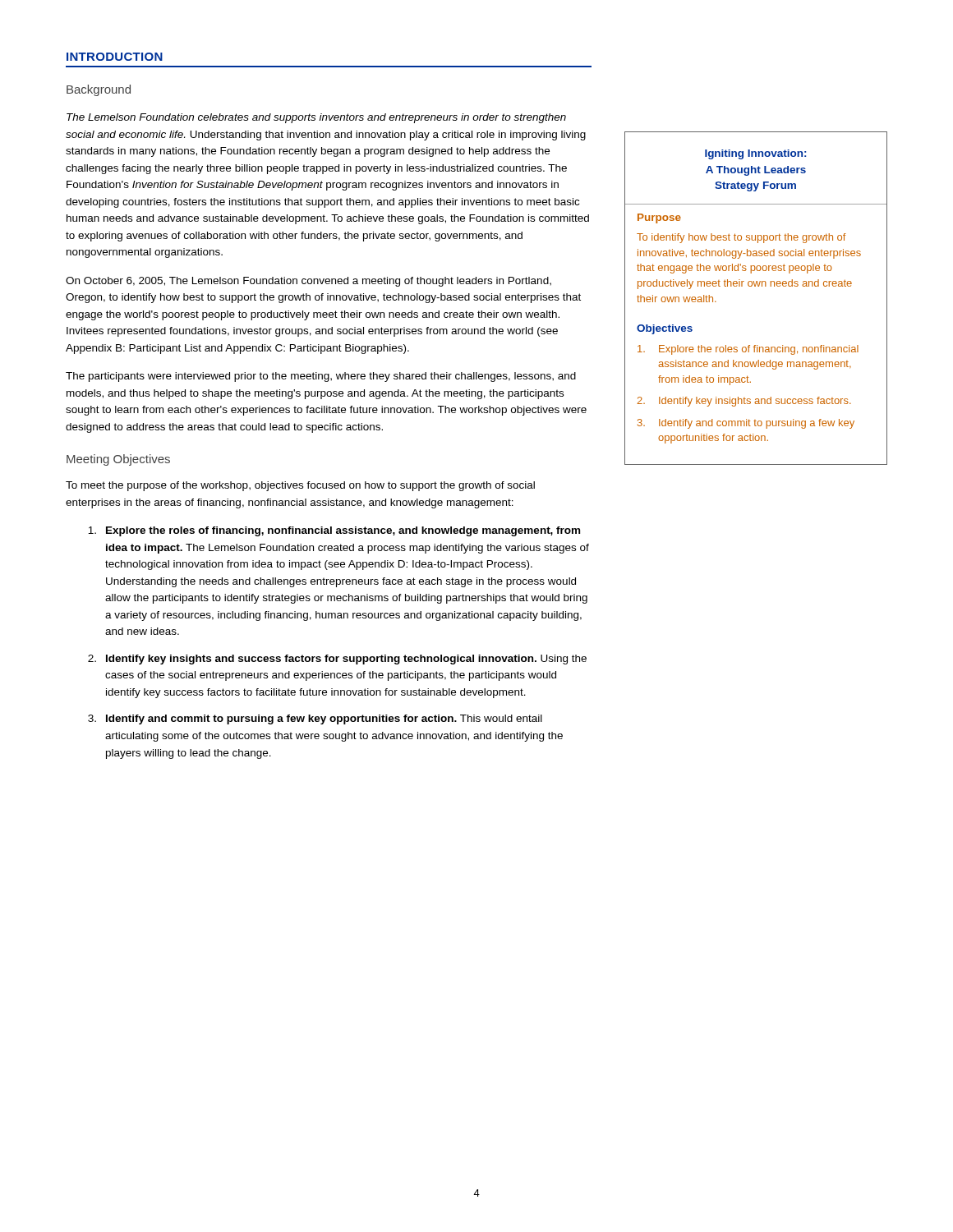Click the passage that begins "The Lemelson Foundation celebrates and supports inventors"
953x1232 pixels.
328,184
